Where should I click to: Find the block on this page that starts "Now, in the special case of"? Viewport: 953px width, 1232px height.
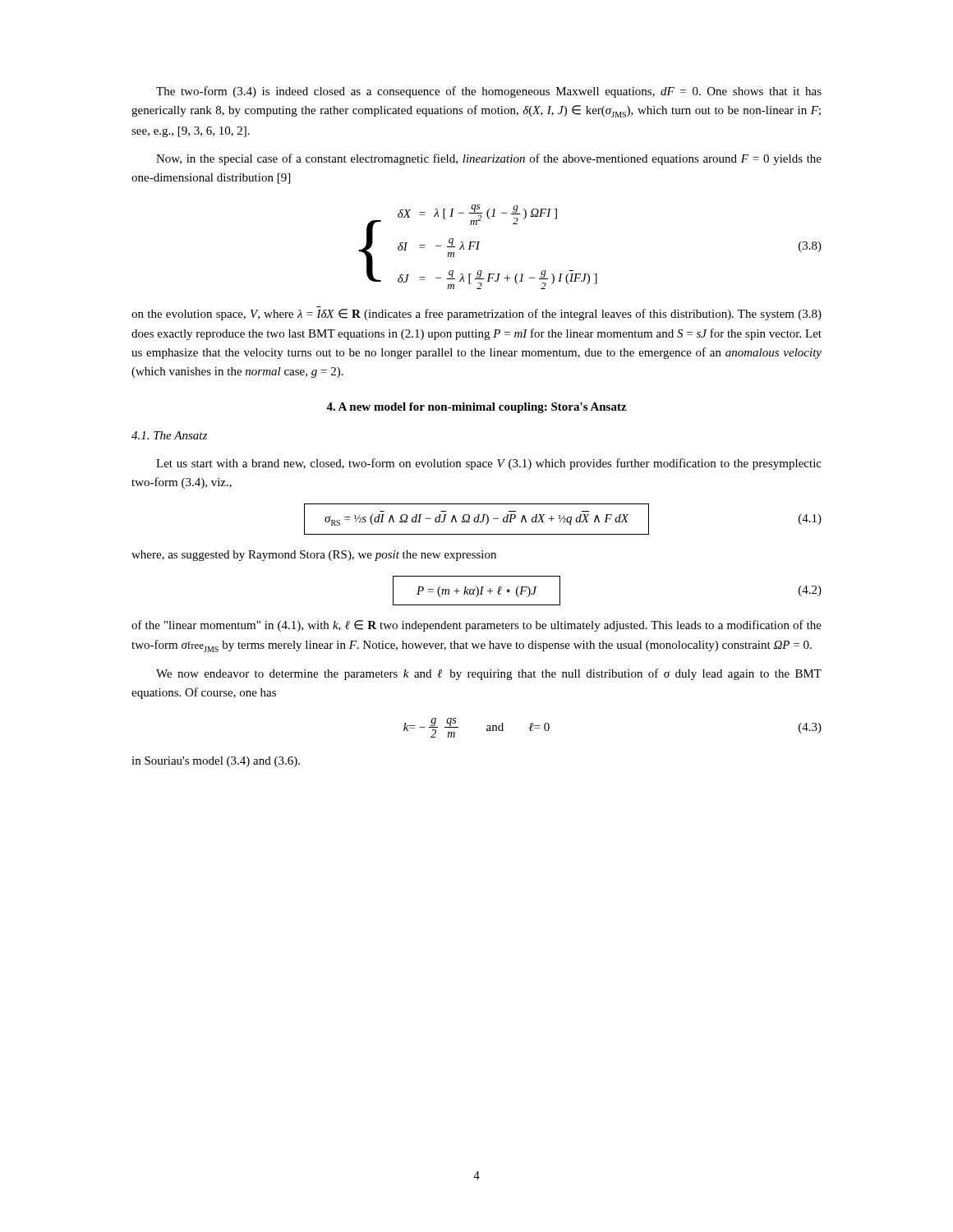tap(476, 168)
